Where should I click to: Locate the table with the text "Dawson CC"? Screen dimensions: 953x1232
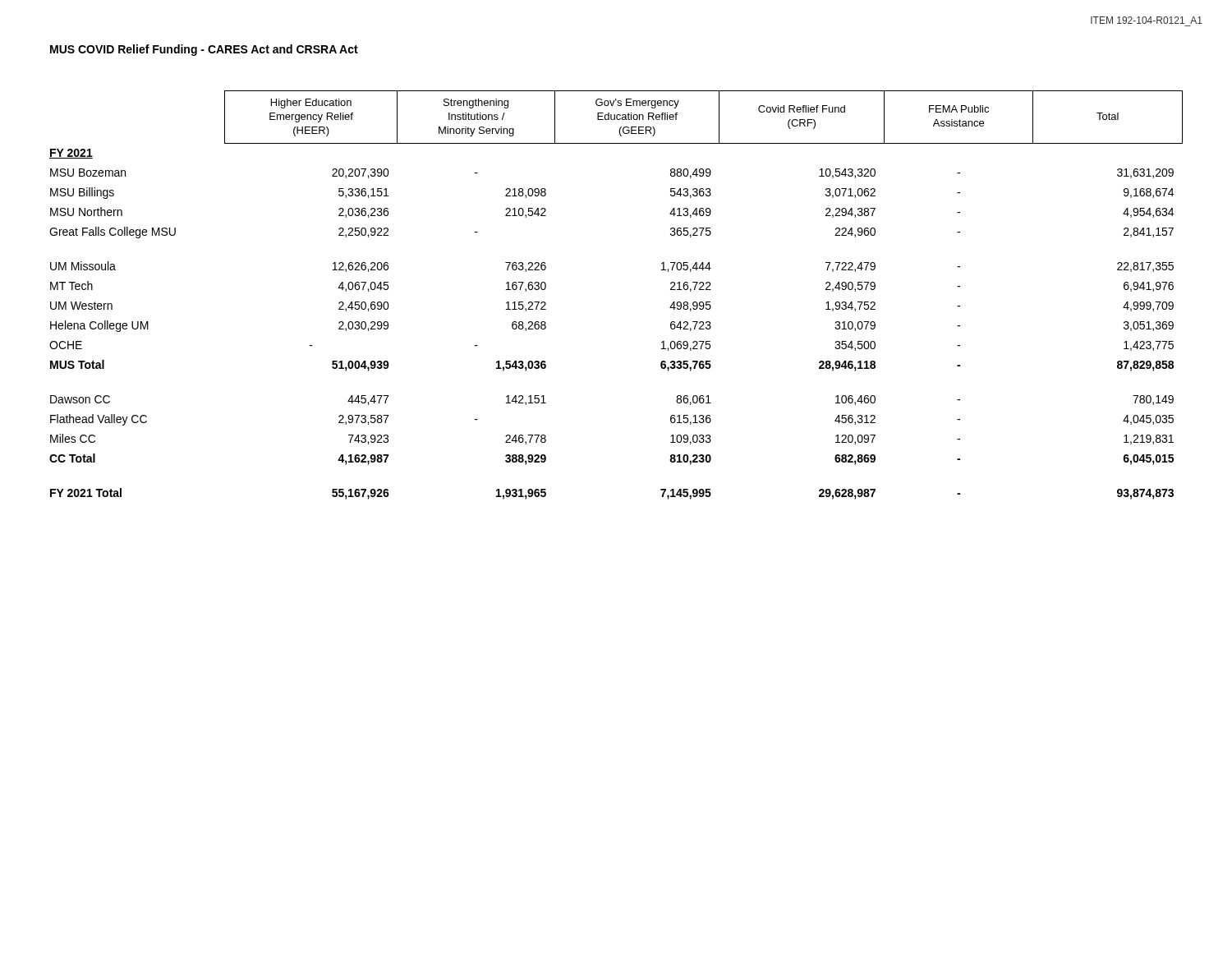pos(616,297)
